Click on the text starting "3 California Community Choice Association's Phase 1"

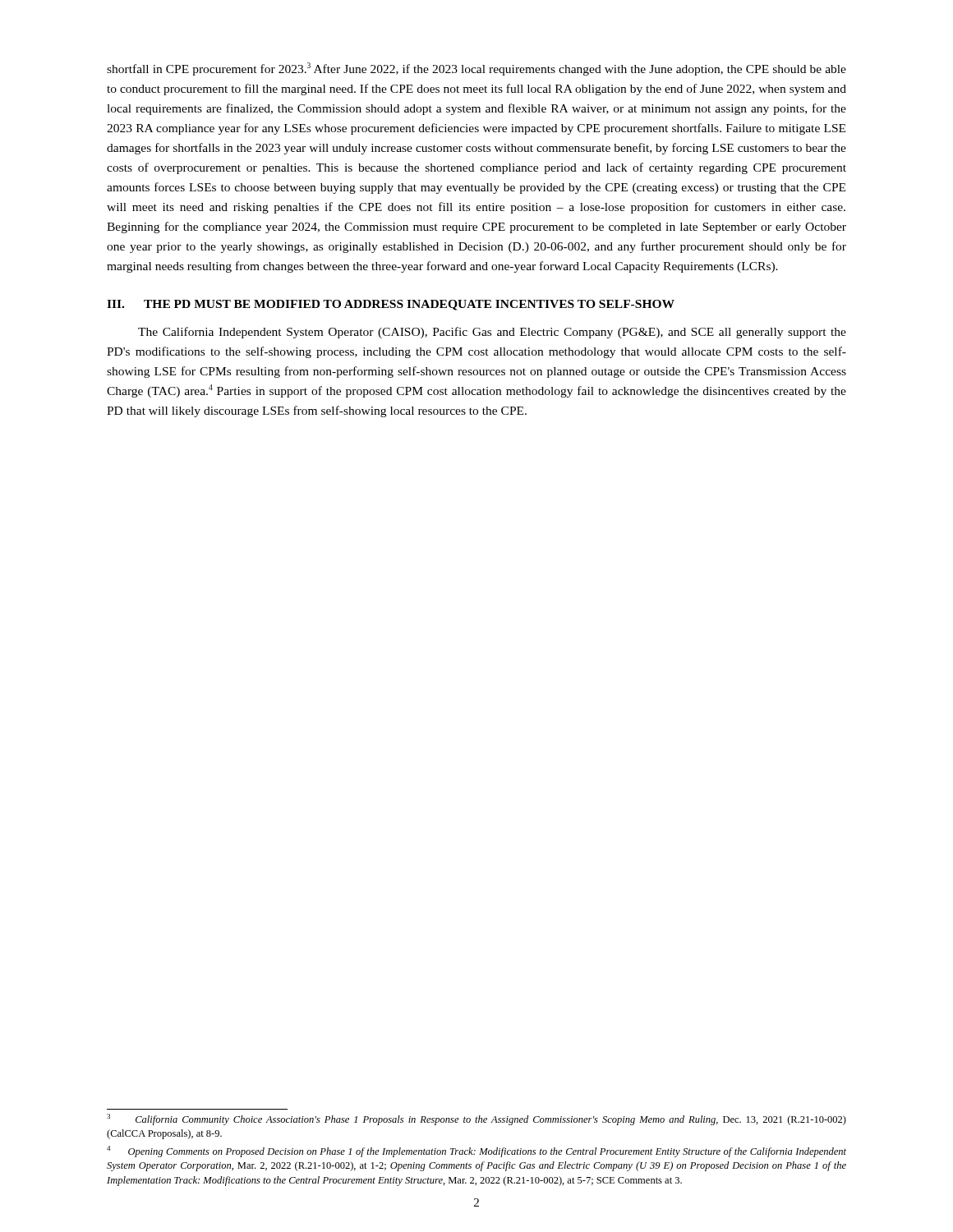click(x=476, y=1126)
